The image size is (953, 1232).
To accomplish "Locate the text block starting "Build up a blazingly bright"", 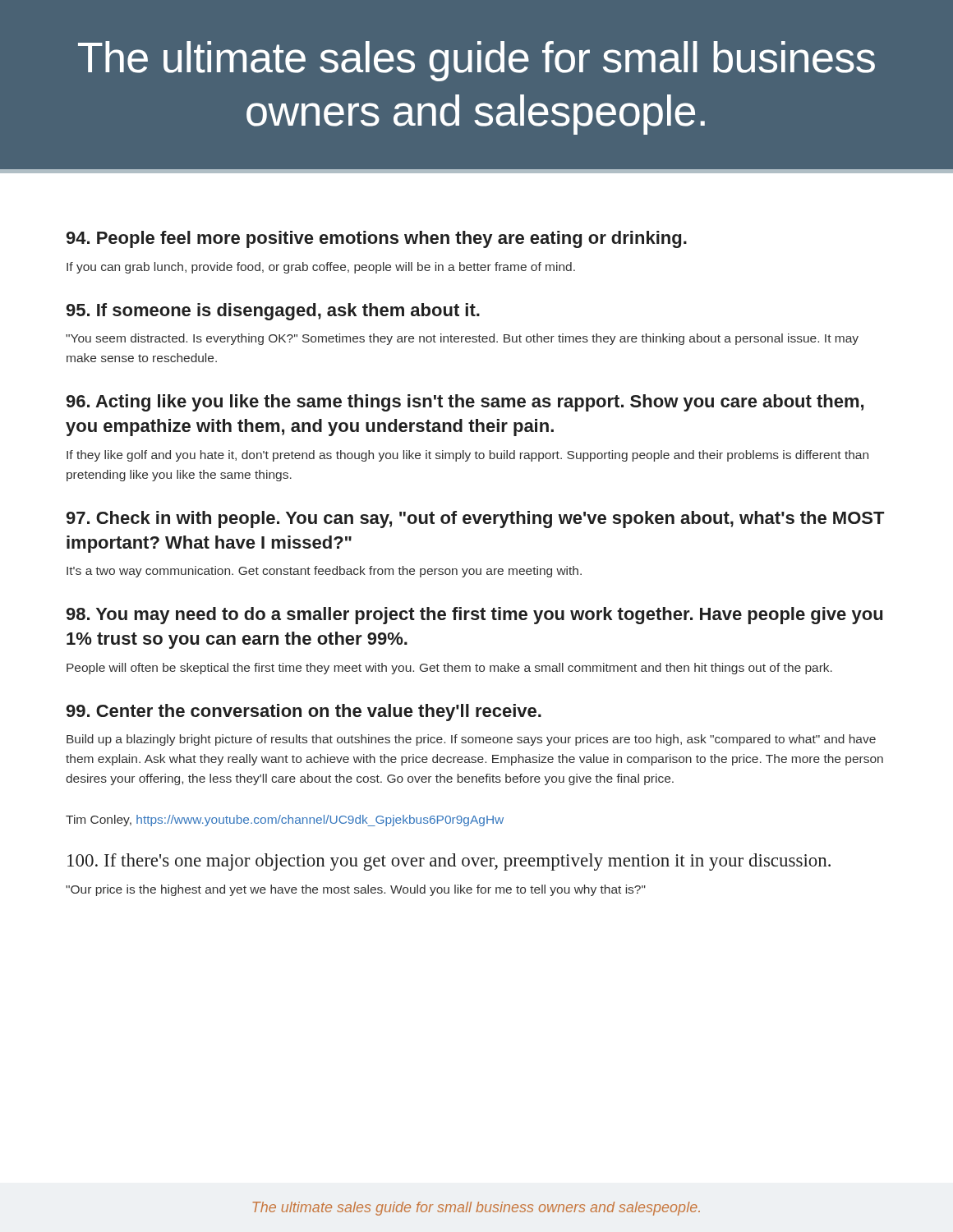I will pyautogui.click(x=476, y=759).
